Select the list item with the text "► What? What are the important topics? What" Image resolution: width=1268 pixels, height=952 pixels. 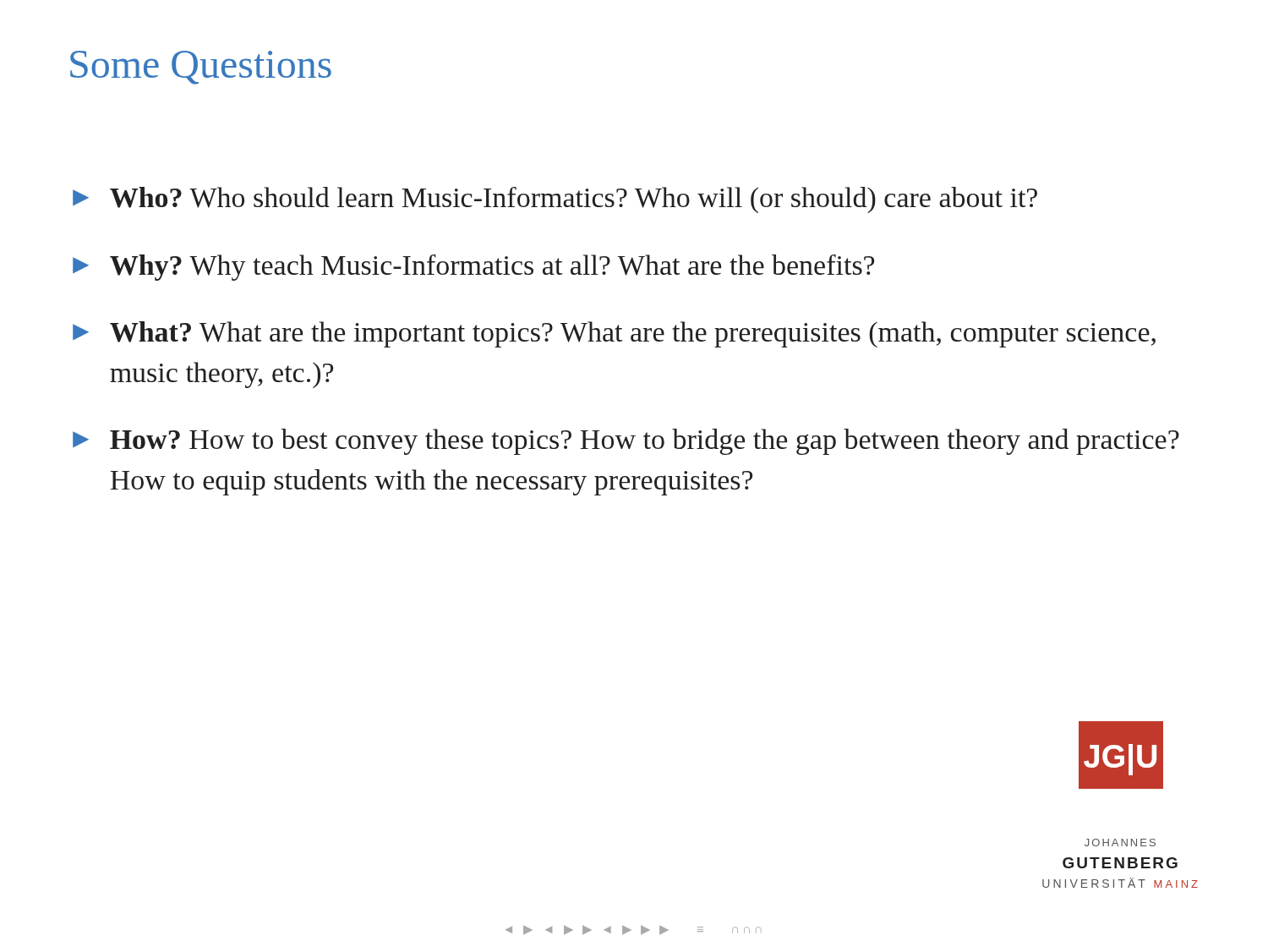[634, 352]
